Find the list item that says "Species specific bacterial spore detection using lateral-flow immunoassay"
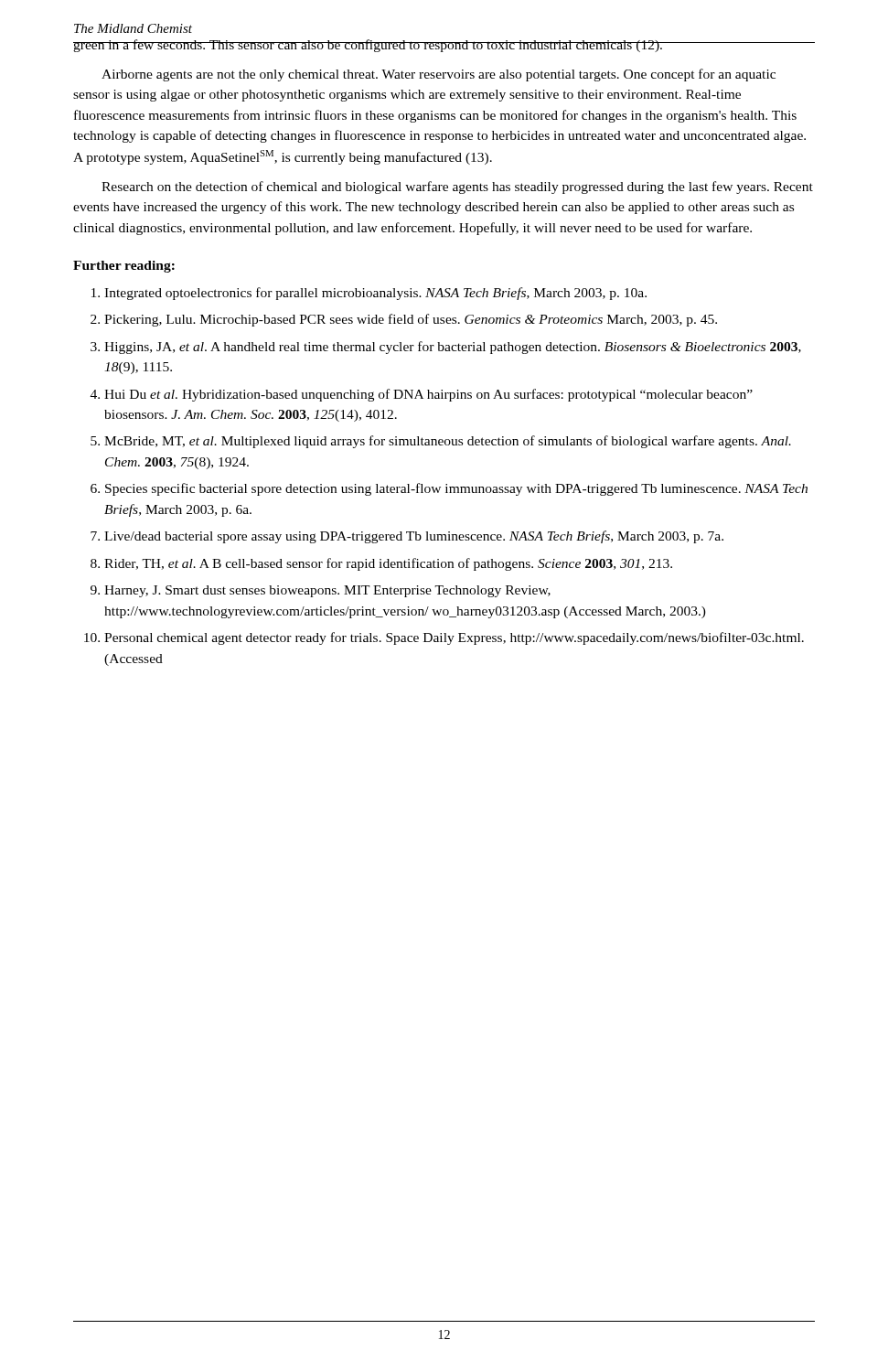This screenshot has height=1372, width=888. [456, 499]
